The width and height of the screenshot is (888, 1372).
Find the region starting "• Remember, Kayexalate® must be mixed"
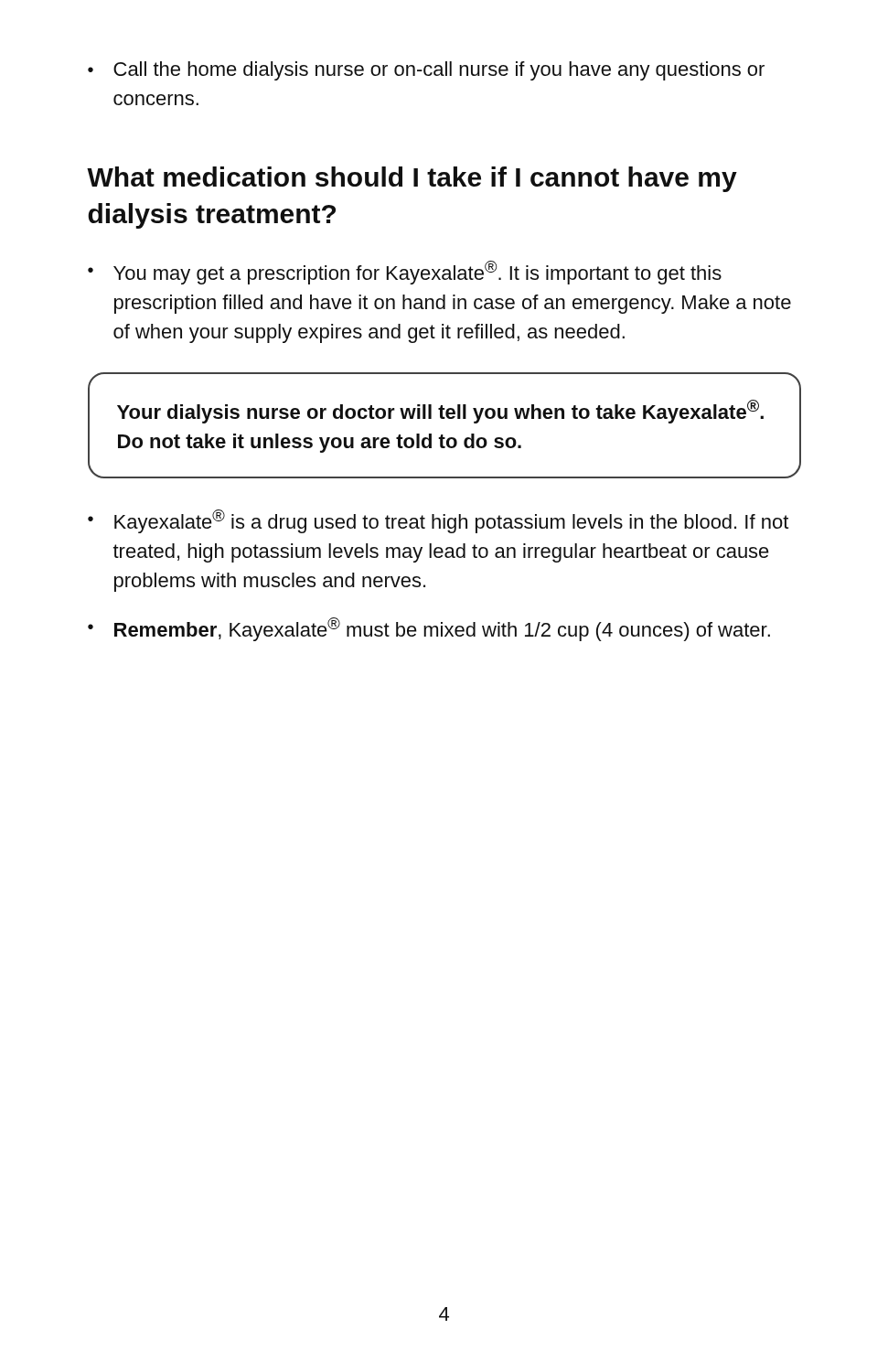click(x=430, y=628)
